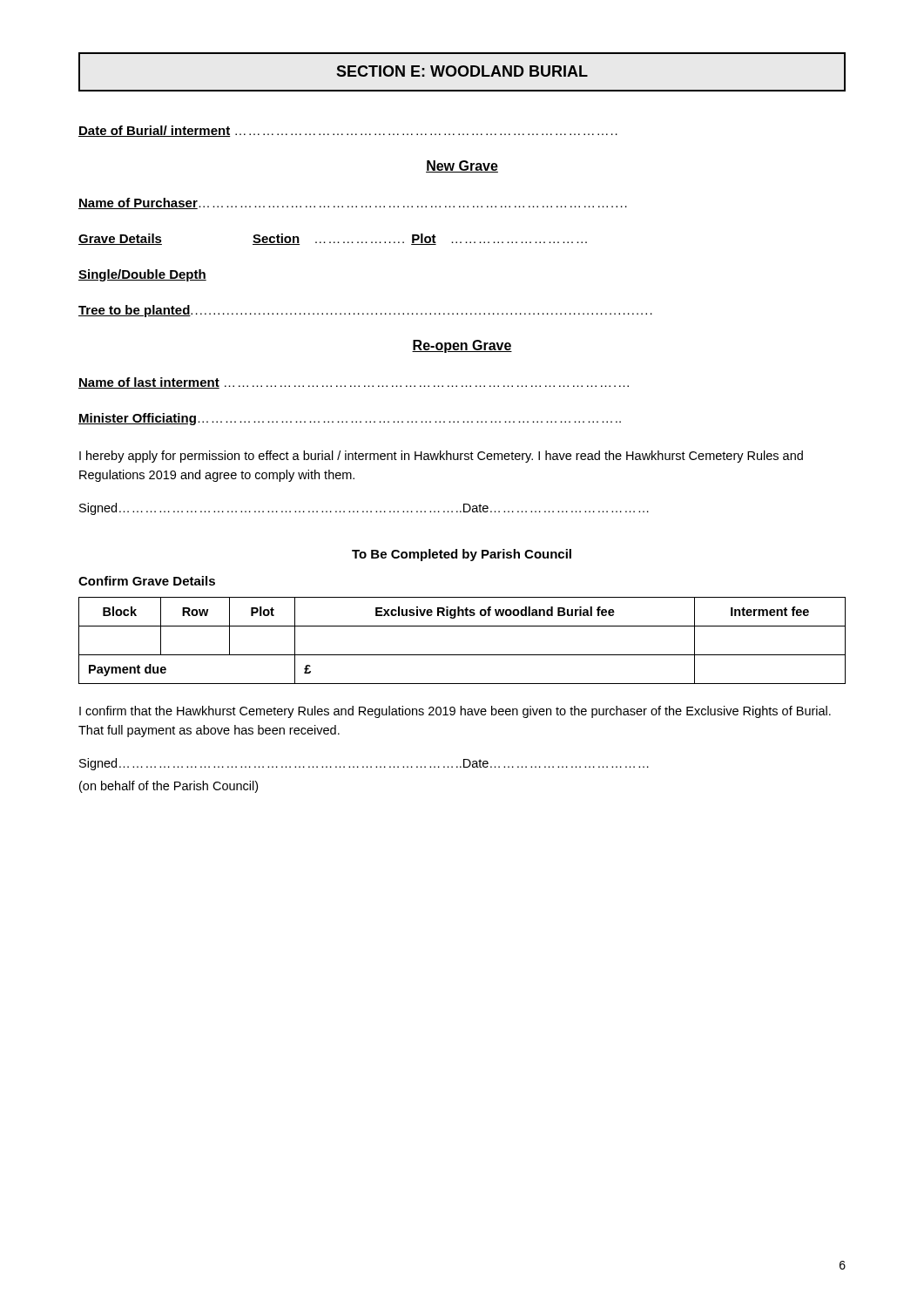This screenshot has width=924, height=1307.
Task: Locate the block starting "Date of Burial/"
Action: 348,130
